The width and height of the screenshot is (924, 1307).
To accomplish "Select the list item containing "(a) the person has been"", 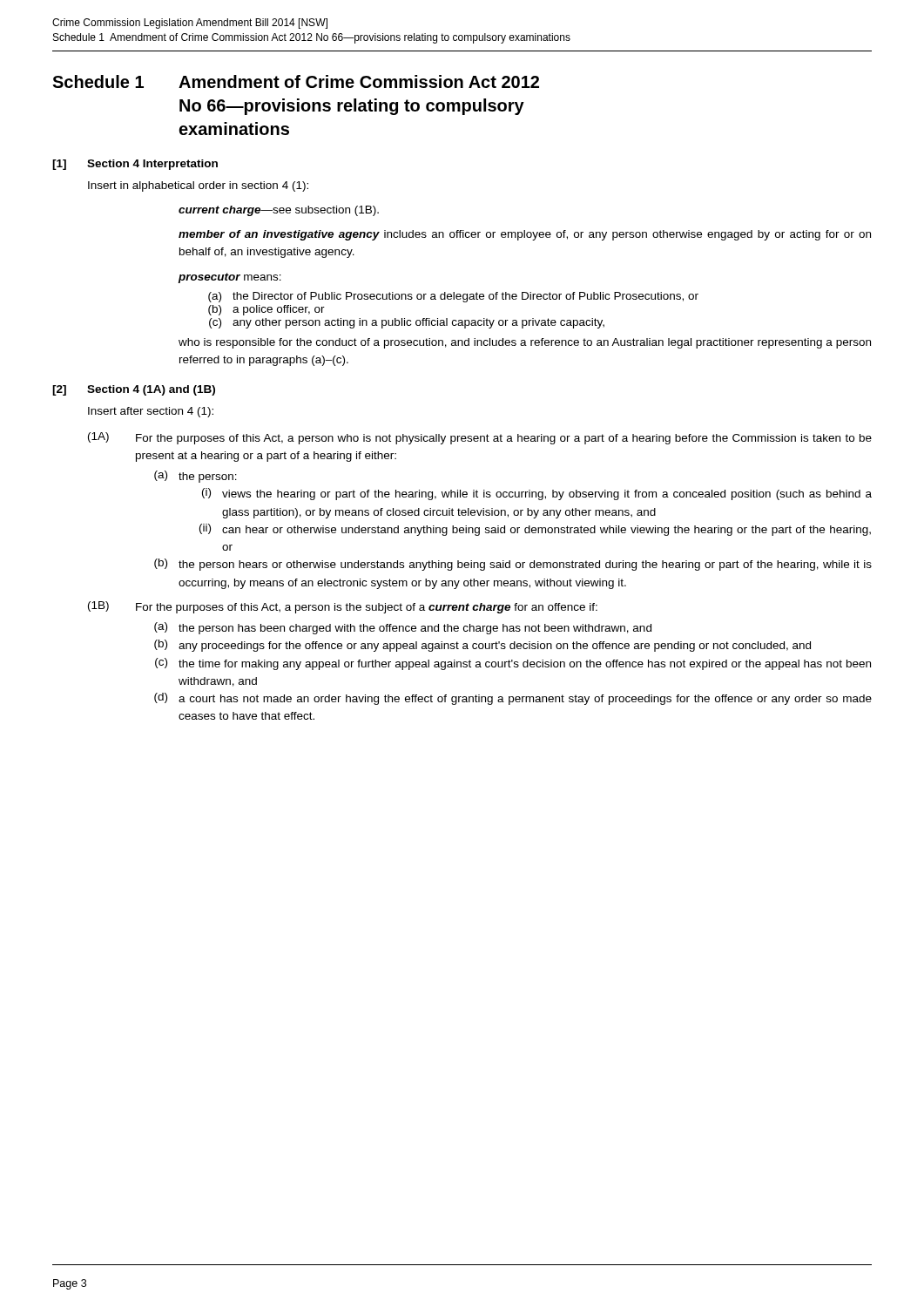I will 503,628.
